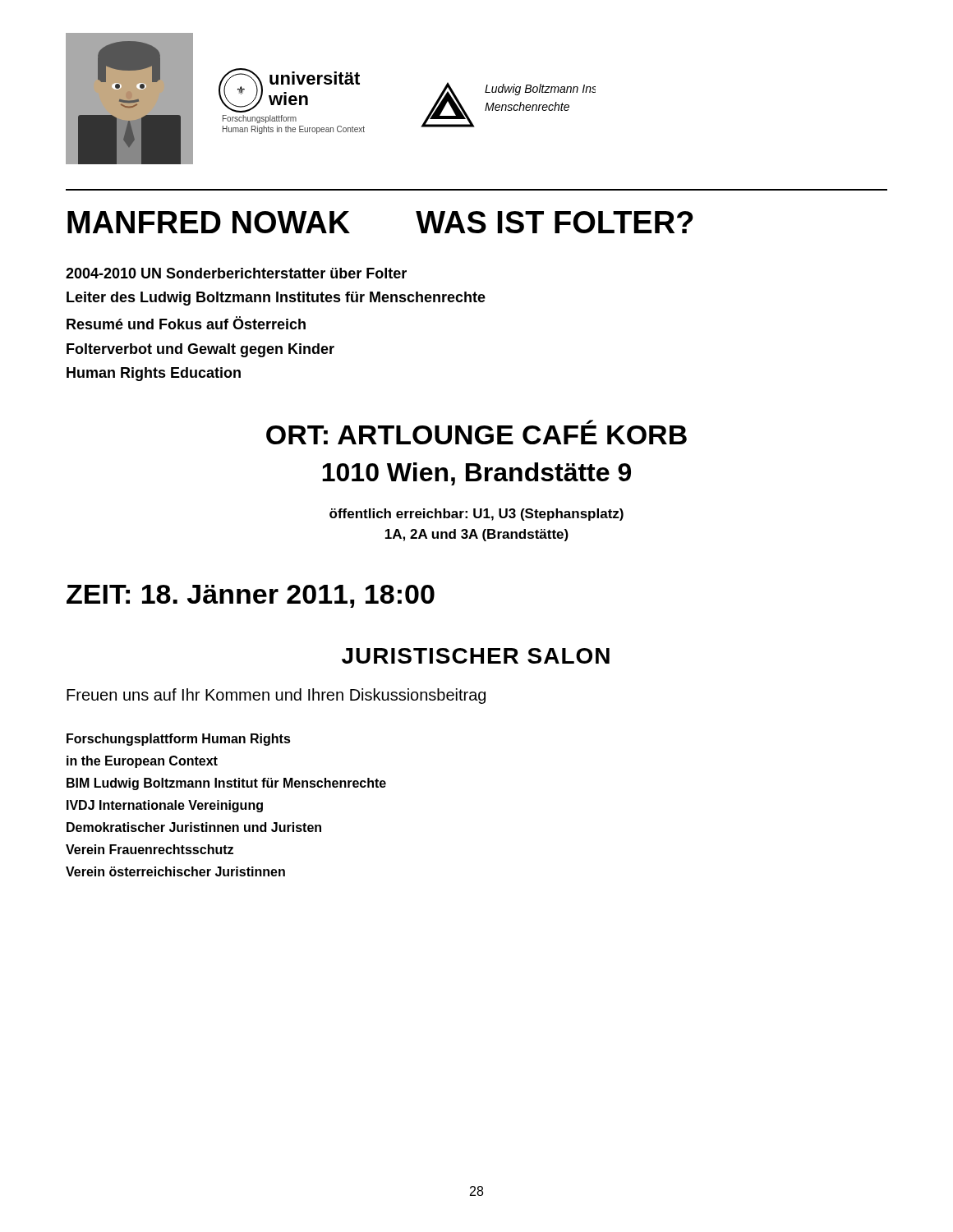Click on the photo
Image resolution: width=953 pixels, height=1232 pixels.
(x=476, y=99)
